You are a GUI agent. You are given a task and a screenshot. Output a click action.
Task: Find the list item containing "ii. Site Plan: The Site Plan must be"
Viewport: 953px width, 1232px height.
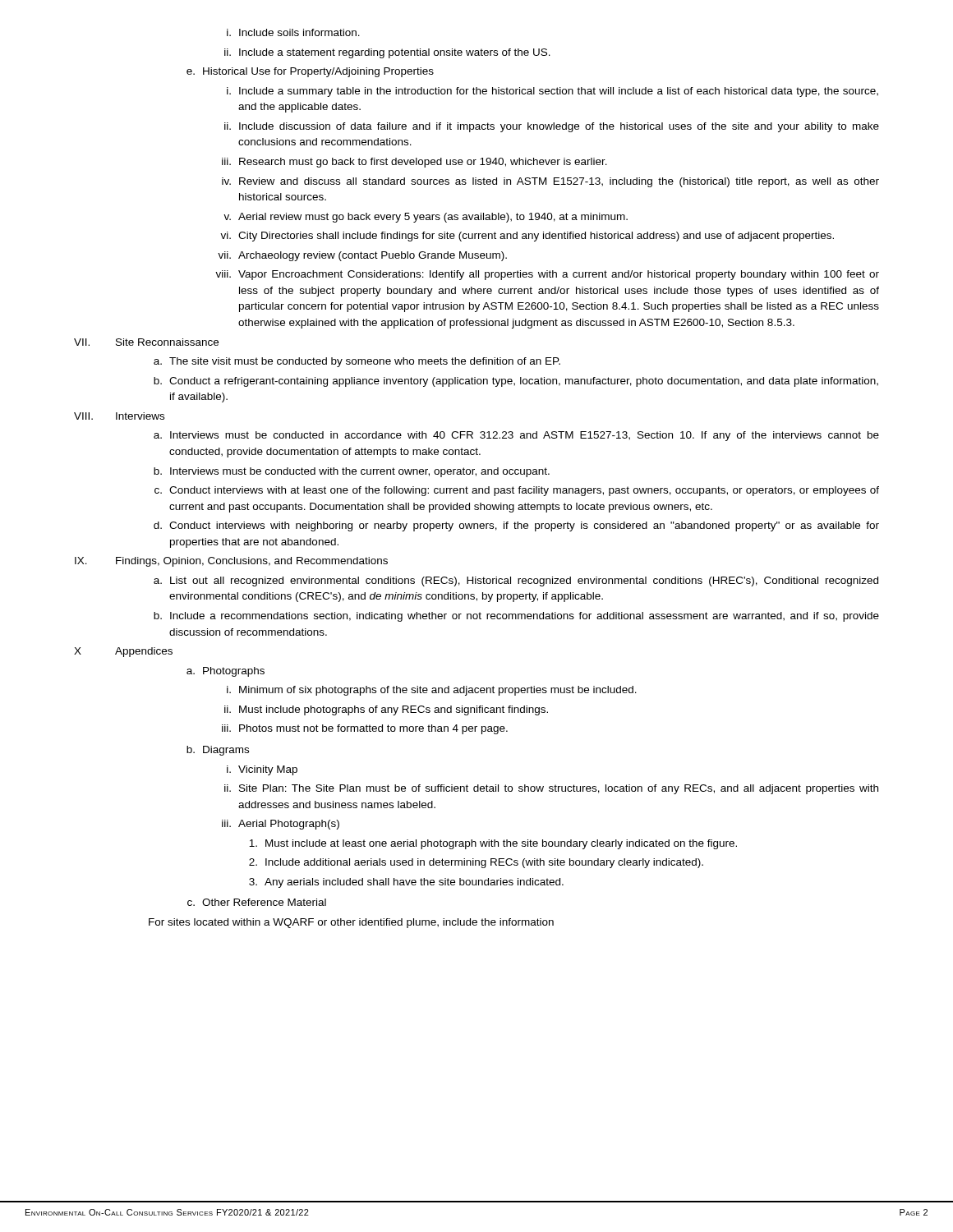pos(542,796)
